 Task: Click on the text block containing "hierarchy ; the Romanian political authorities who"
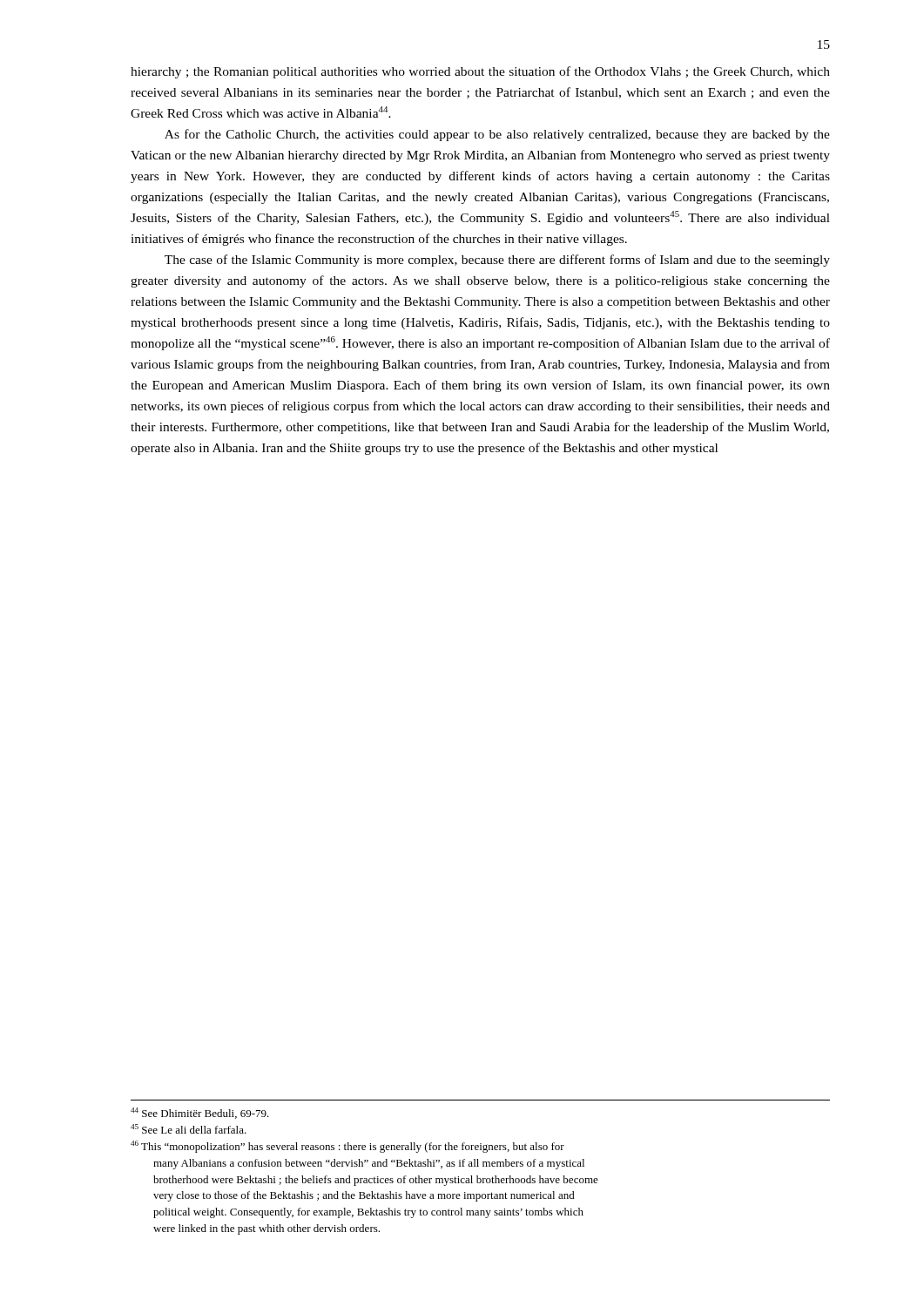pos(480,92)
